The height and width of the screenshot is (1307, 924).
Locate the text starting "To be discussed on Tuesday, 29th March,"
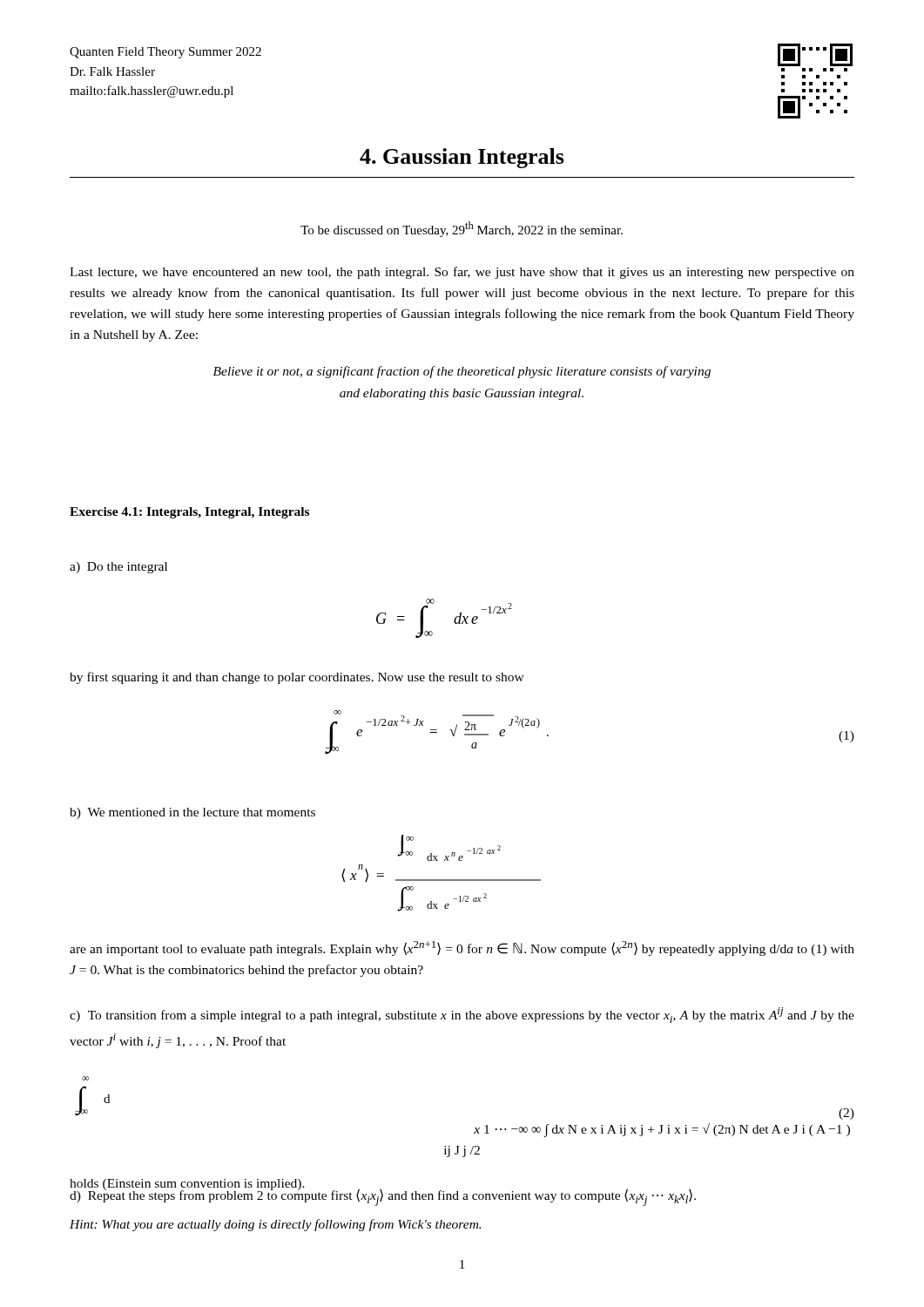pos(462,228)
